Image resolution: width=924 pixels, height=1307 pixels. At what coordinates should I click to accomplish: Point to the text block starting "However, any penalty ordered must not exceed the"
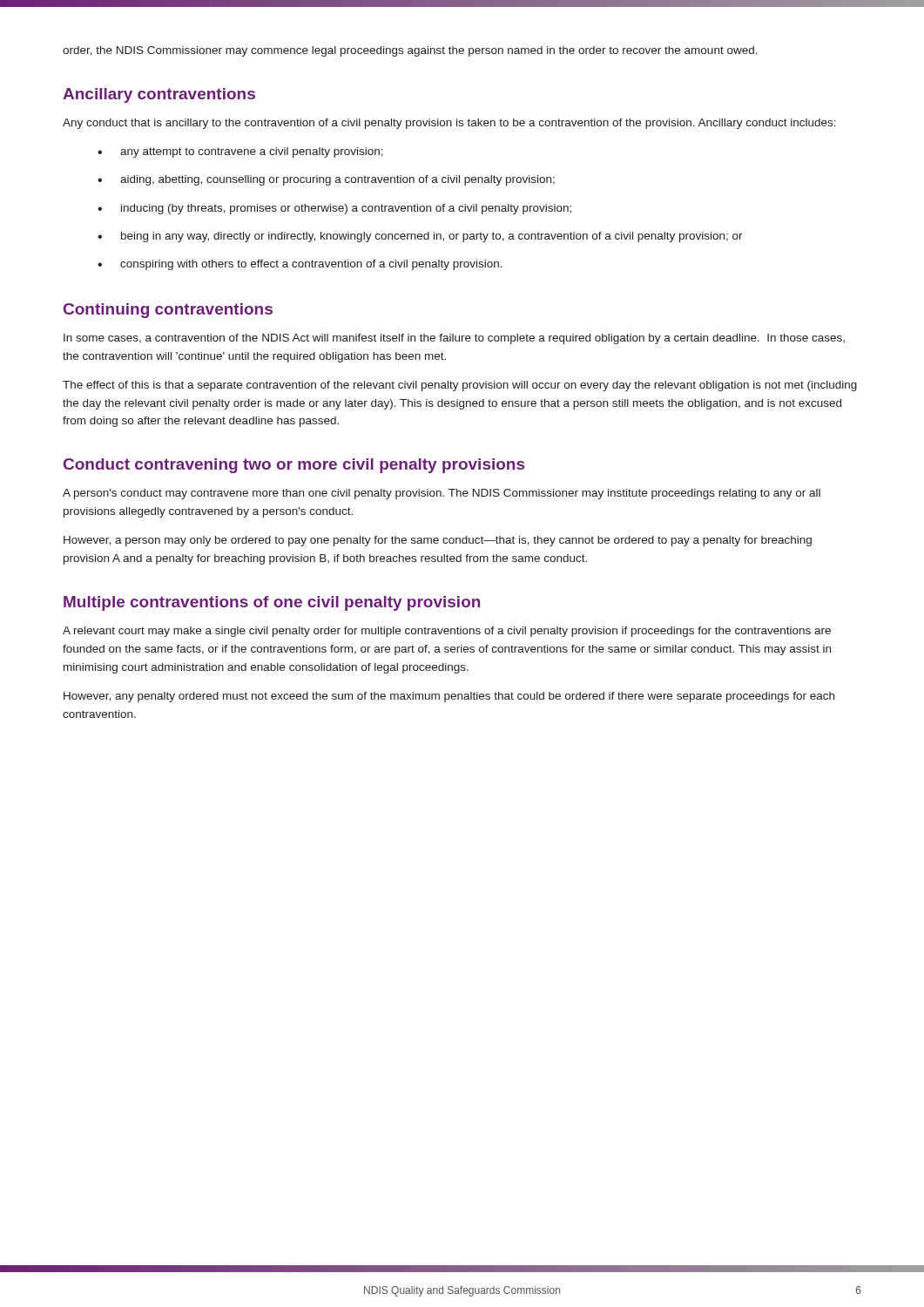coord(449,705)
